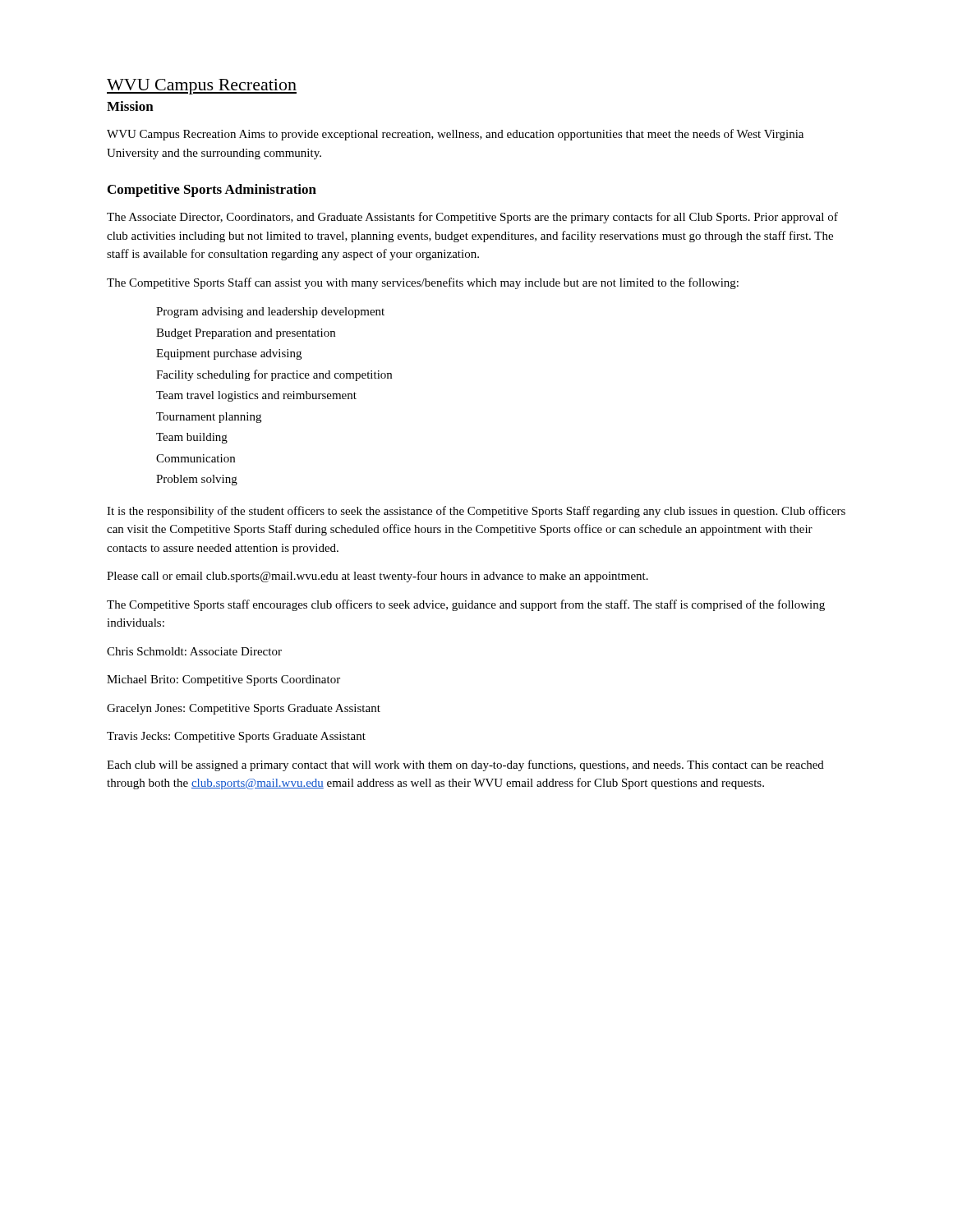
Task: Where does it say "Team building"?
Action: 192,437
